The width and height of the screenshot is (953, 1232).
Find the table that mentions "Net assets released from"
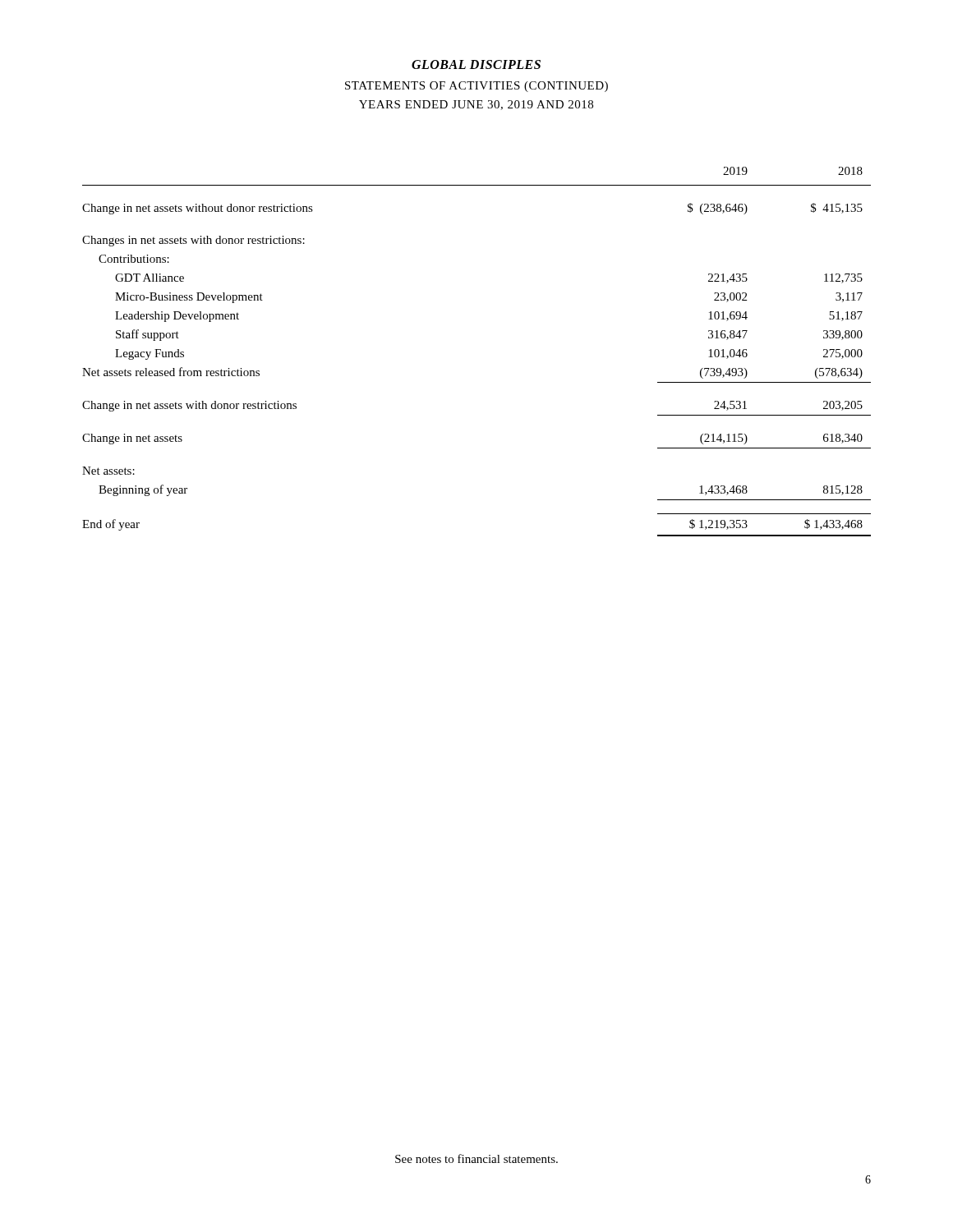pyautogui.click(x=476, y=349)
